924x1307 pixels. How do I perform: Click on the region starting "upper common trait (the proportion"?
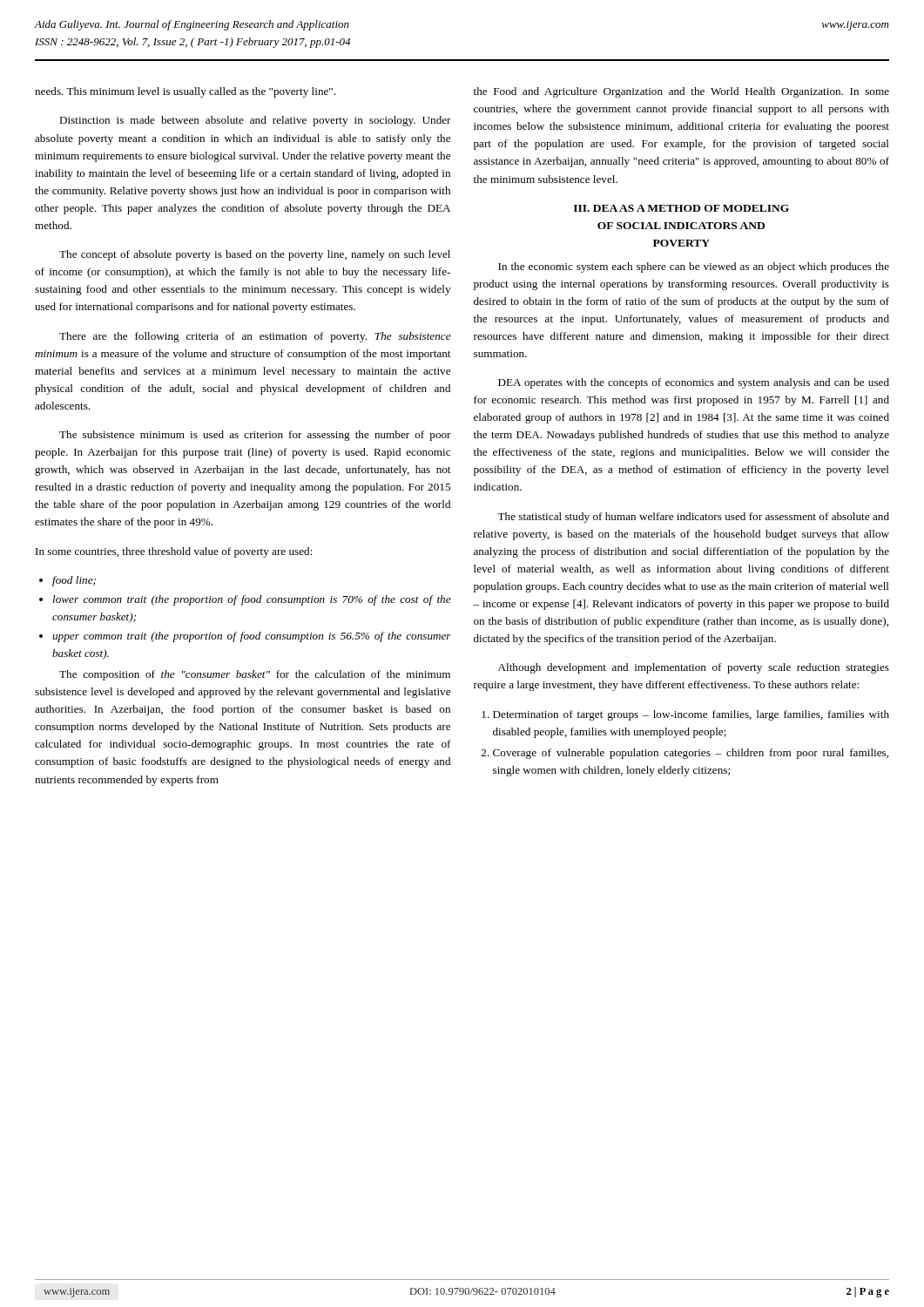243,645
